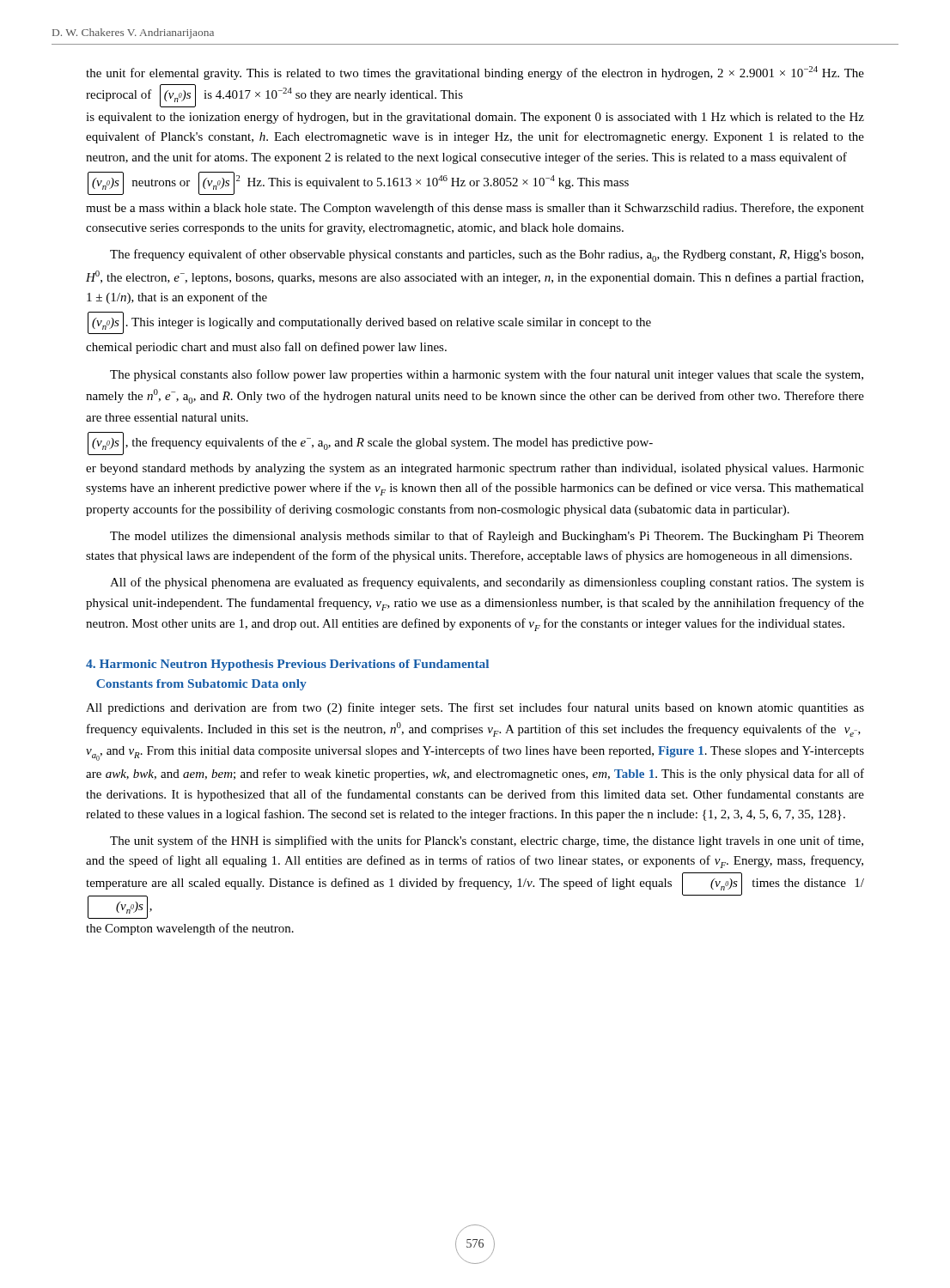Screen dimensions: 1288x950
Task: Locate the region starting "4. Harmonic Neutron"
Action: [288, 673]
